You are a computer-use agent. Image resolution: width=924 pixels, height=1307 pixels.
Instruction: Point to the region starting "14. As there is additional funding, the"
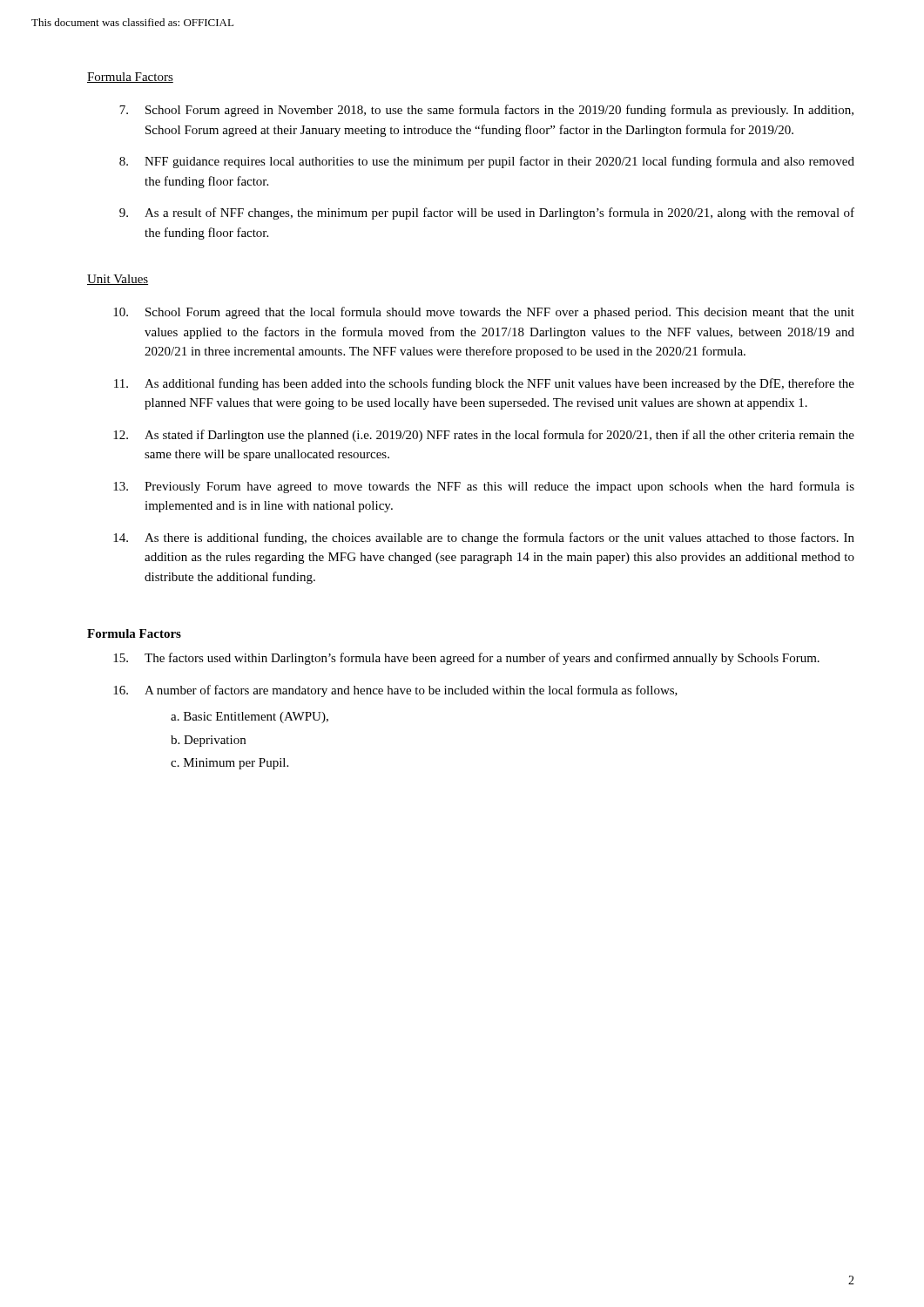coord(471,557)
